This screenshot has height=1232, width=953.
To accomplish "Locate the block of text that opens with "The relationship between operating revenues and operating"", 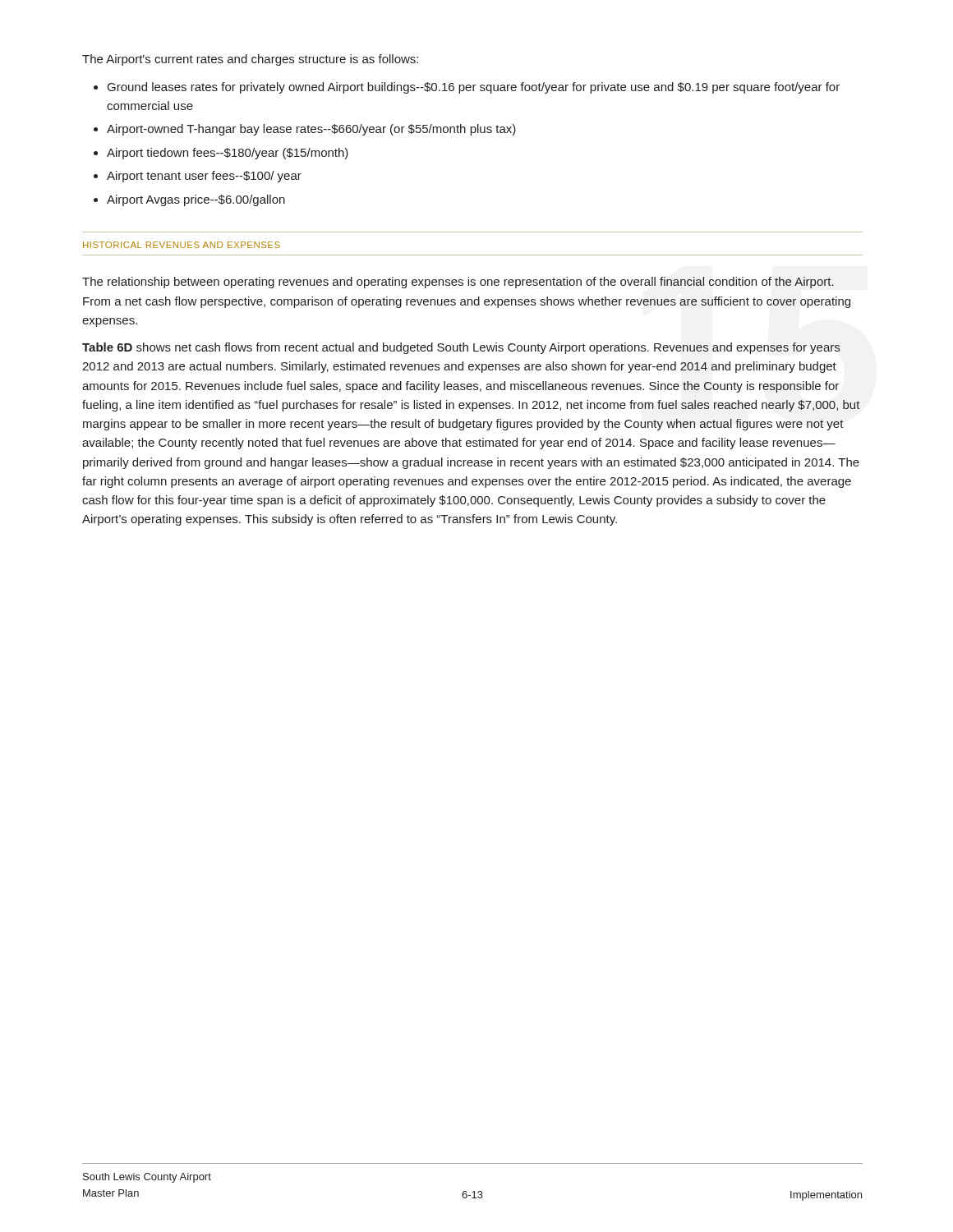I will (467, 301).
